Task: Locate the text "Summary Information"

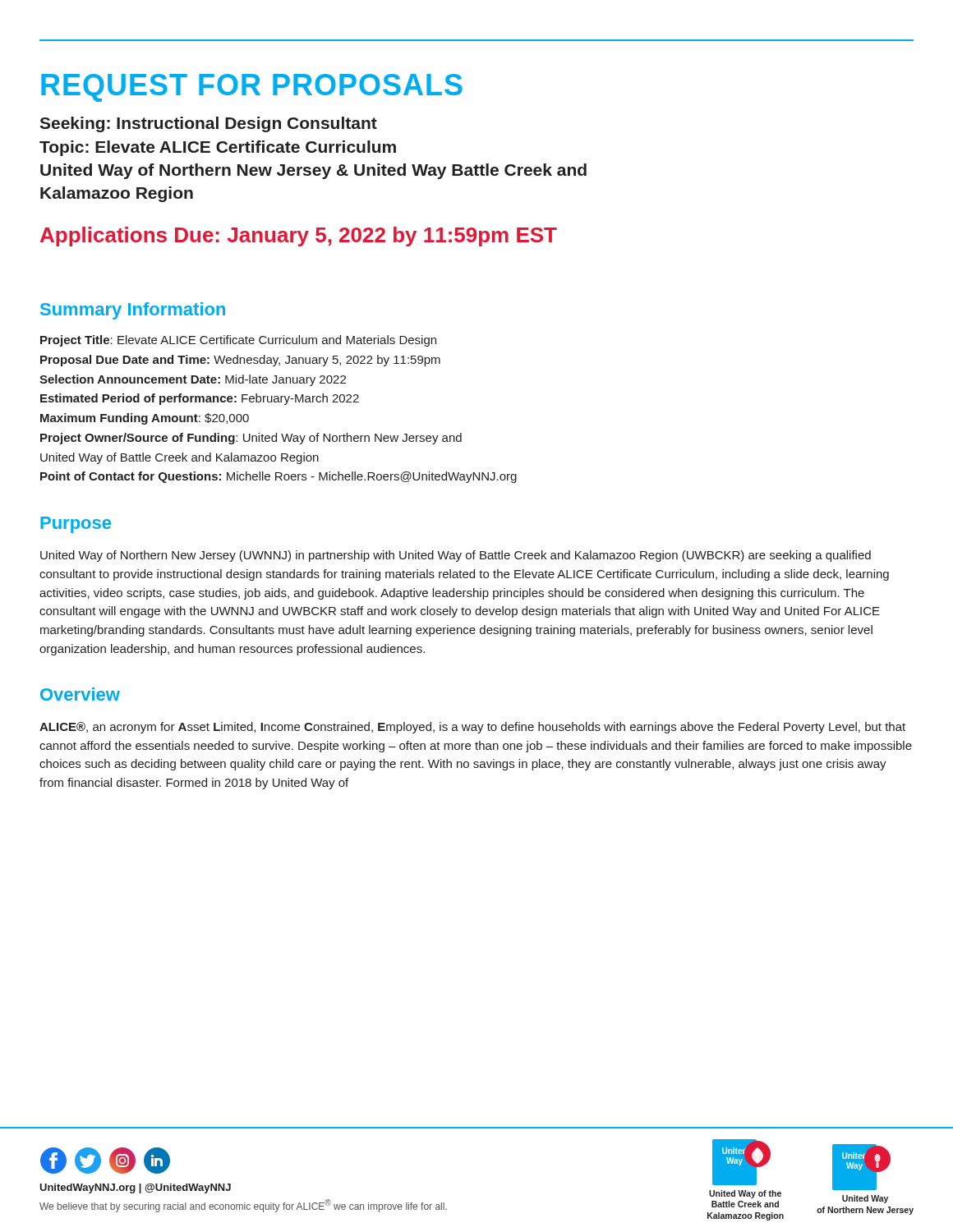Action: tap(133, 310)
